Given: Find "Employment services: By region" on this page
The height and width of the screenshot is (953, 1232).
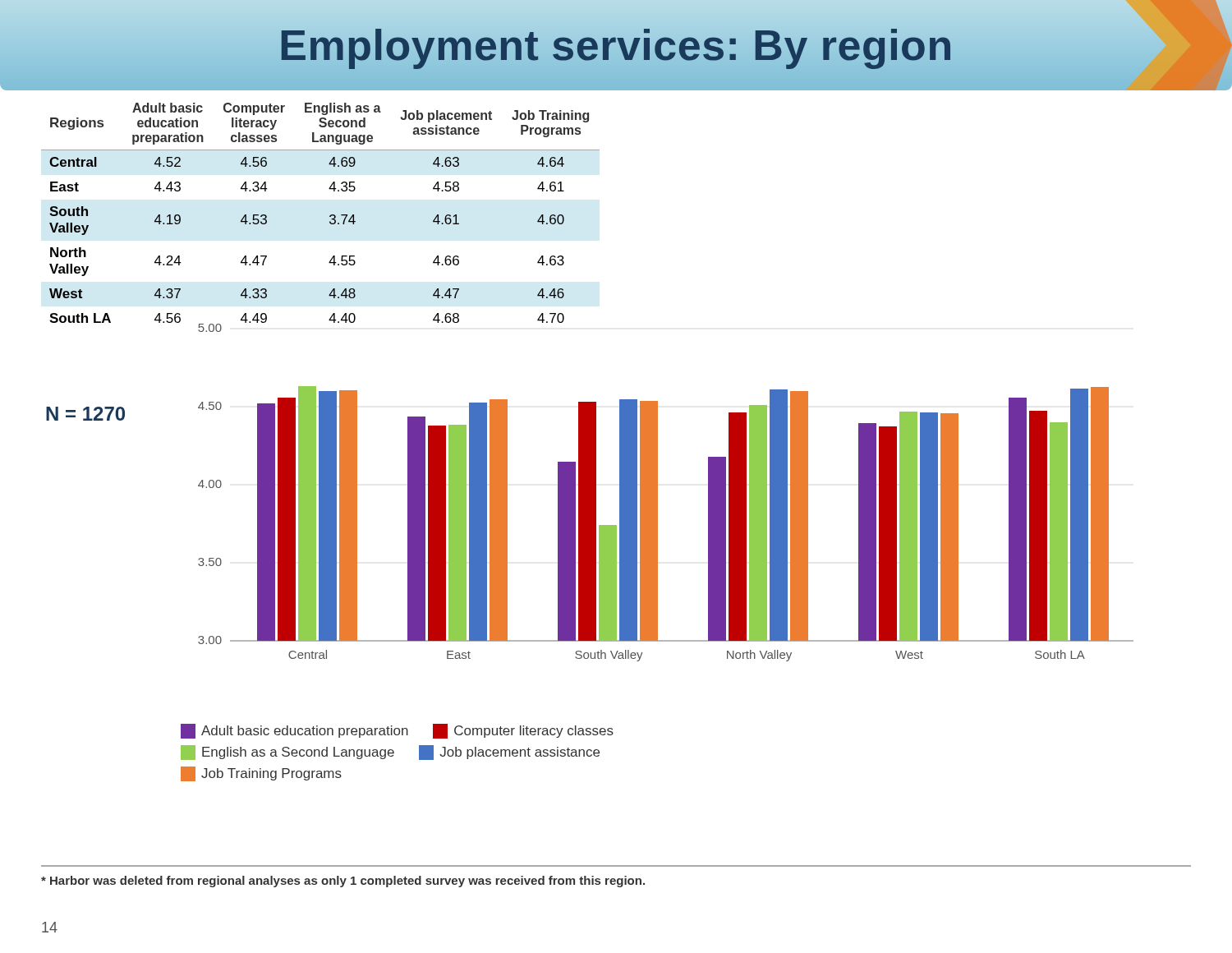Looking at the screenshot, I should coord(755,45).
